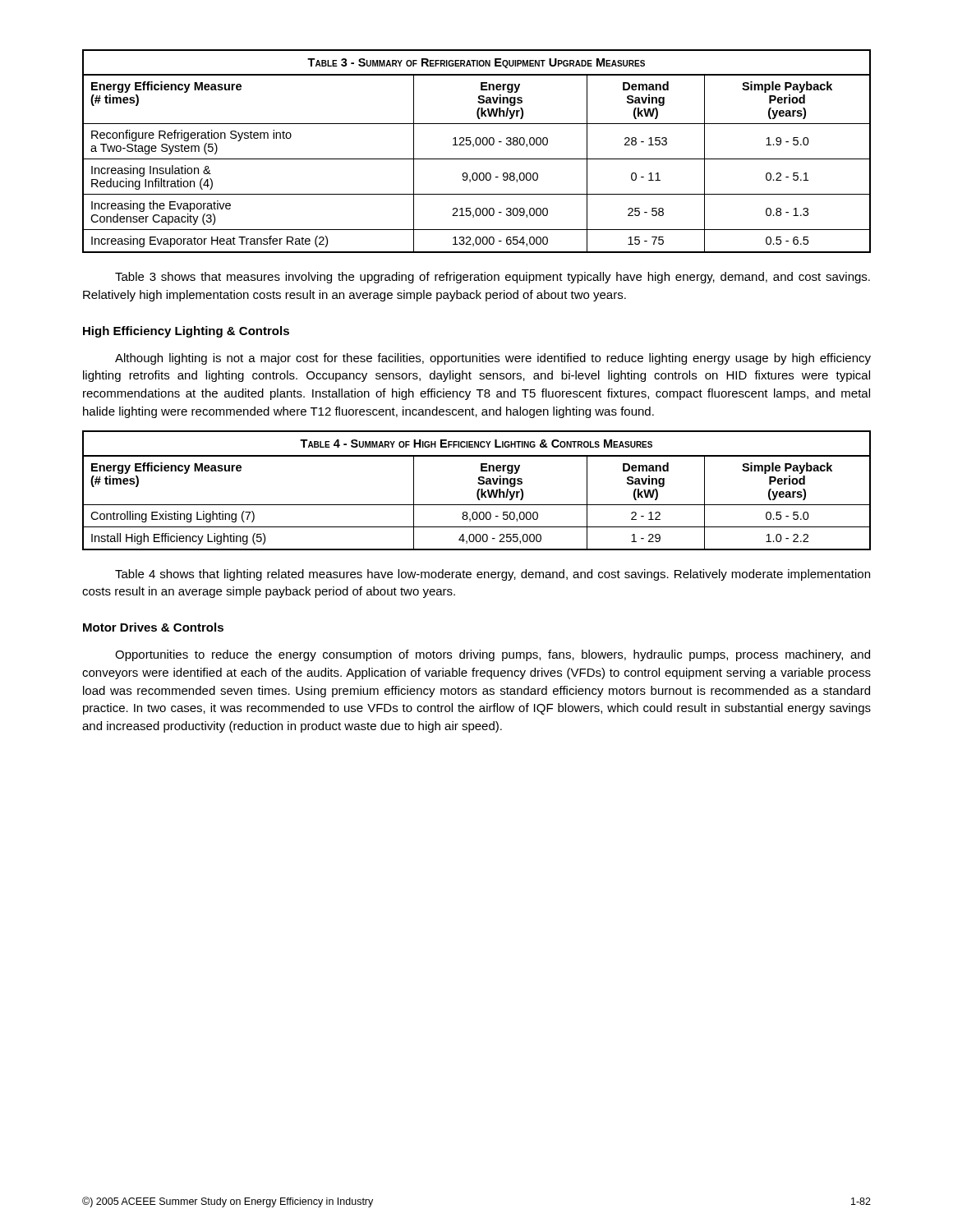Click on the region starting "Table 3 shows that measures involving the upgrading"
Image resolution: width=953 pixels, height=1232 pixels.
[476, 285]
